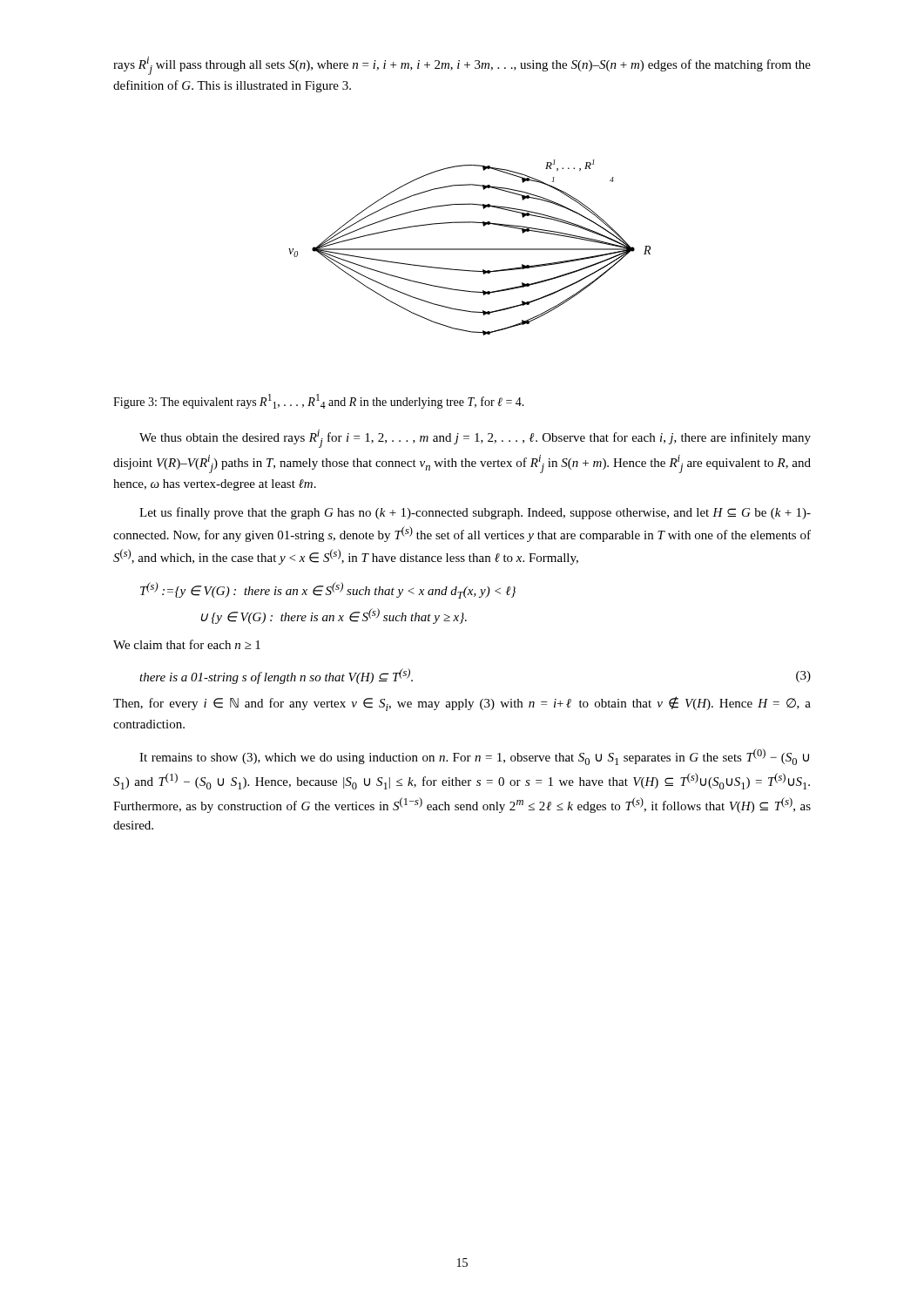Viewport: 924px width, 1307px height.
Task: Locate the text starting "Then, for every i ∈ ℕ and for"
Action: 462,714
